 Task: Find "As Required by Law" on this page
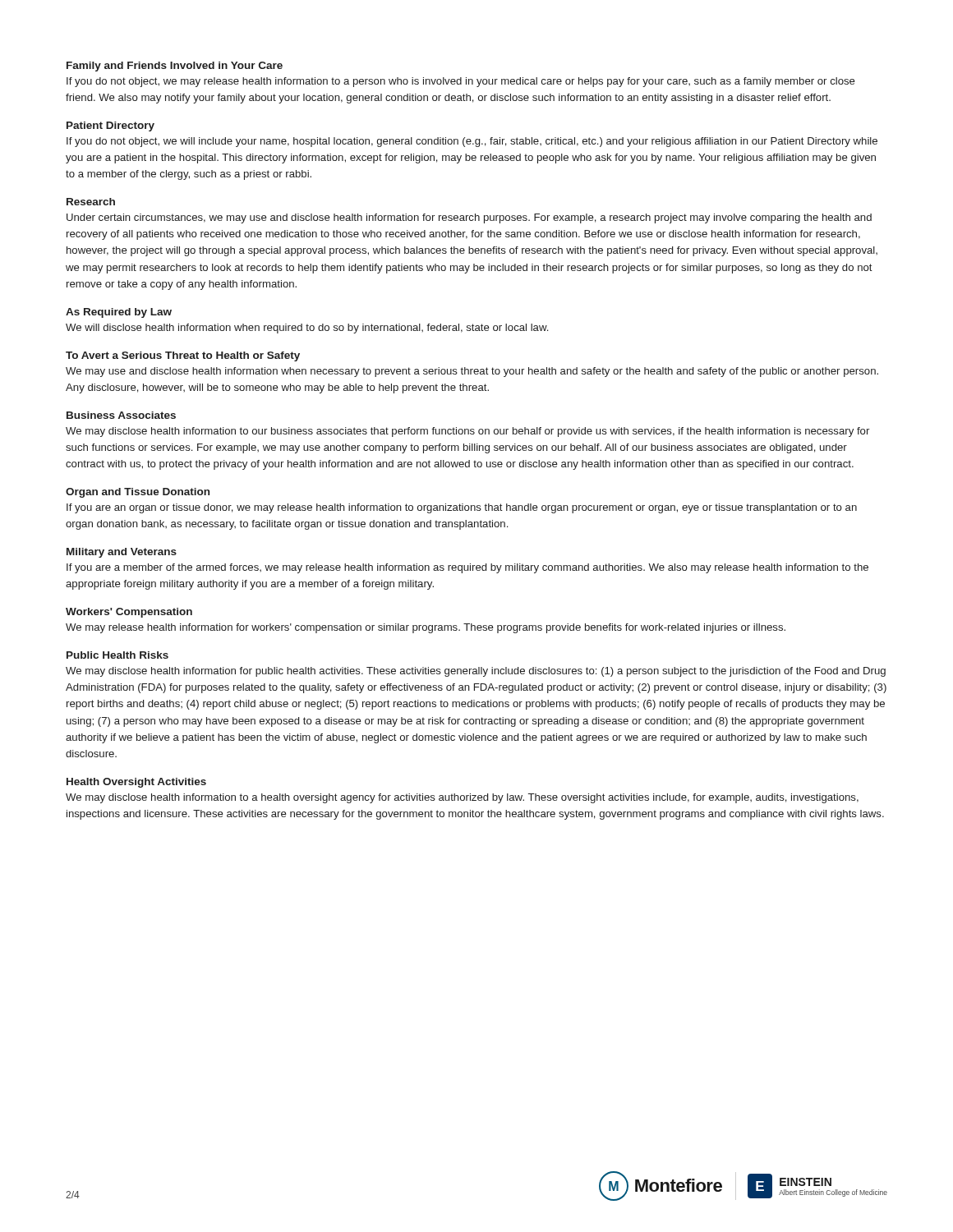[119, 311]
